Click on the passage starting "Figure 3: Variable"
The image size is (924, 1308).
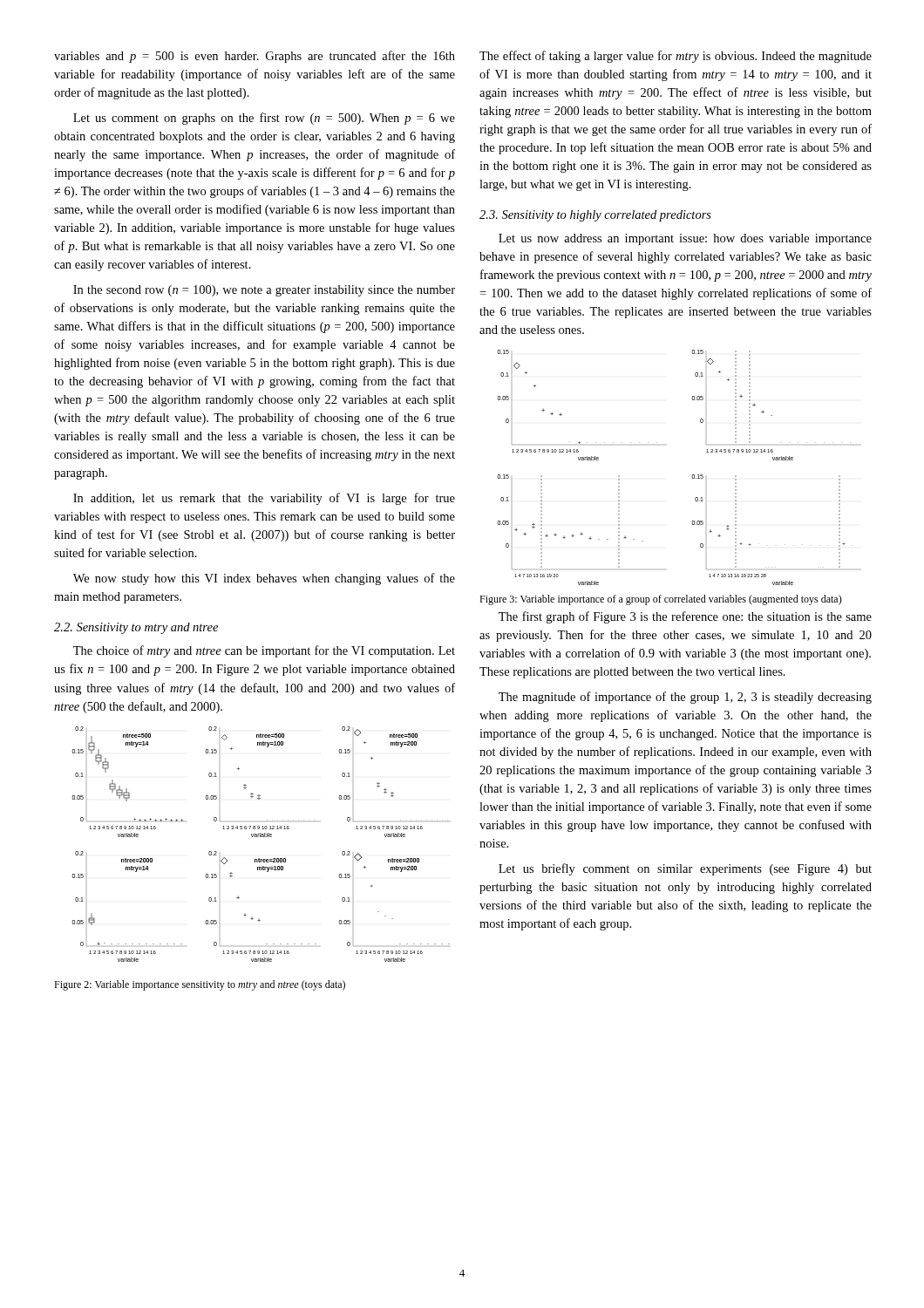[661, 599]
